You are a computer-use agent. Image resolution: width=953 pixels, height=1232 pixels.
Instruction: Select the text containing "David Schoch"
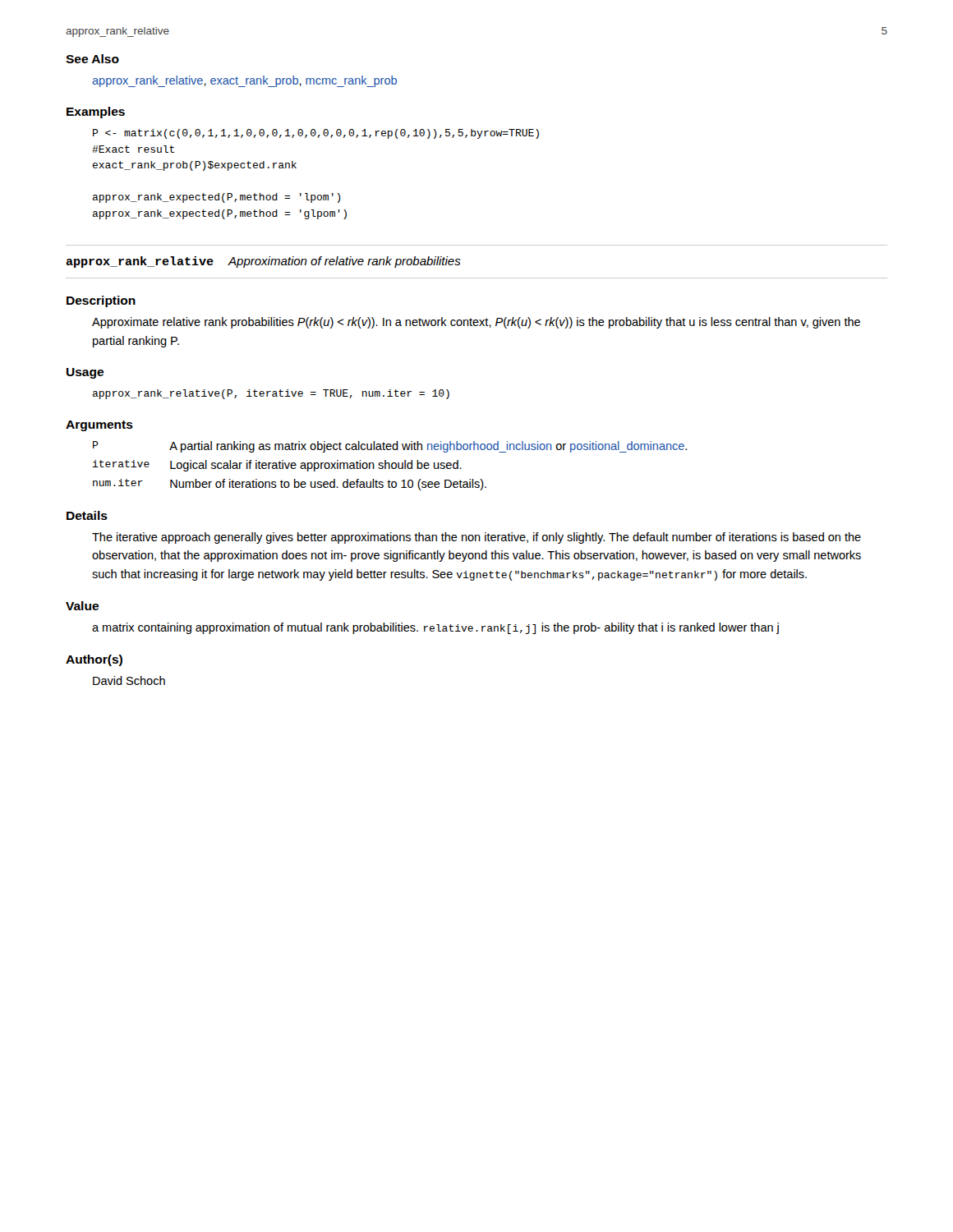(x=129, y=681)
